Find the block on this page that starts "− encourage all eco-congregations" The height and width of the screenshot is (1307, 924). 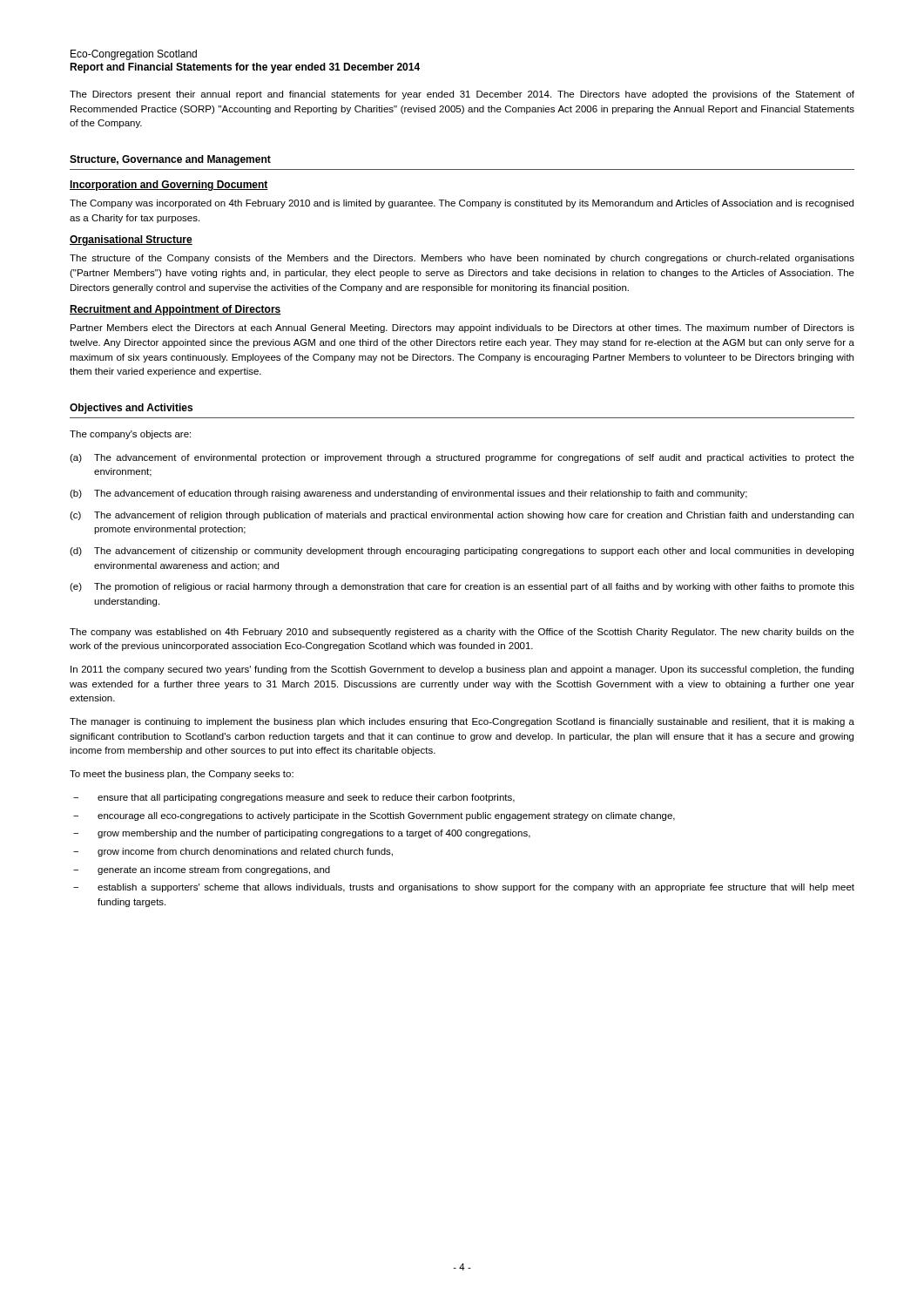[462, 815]
